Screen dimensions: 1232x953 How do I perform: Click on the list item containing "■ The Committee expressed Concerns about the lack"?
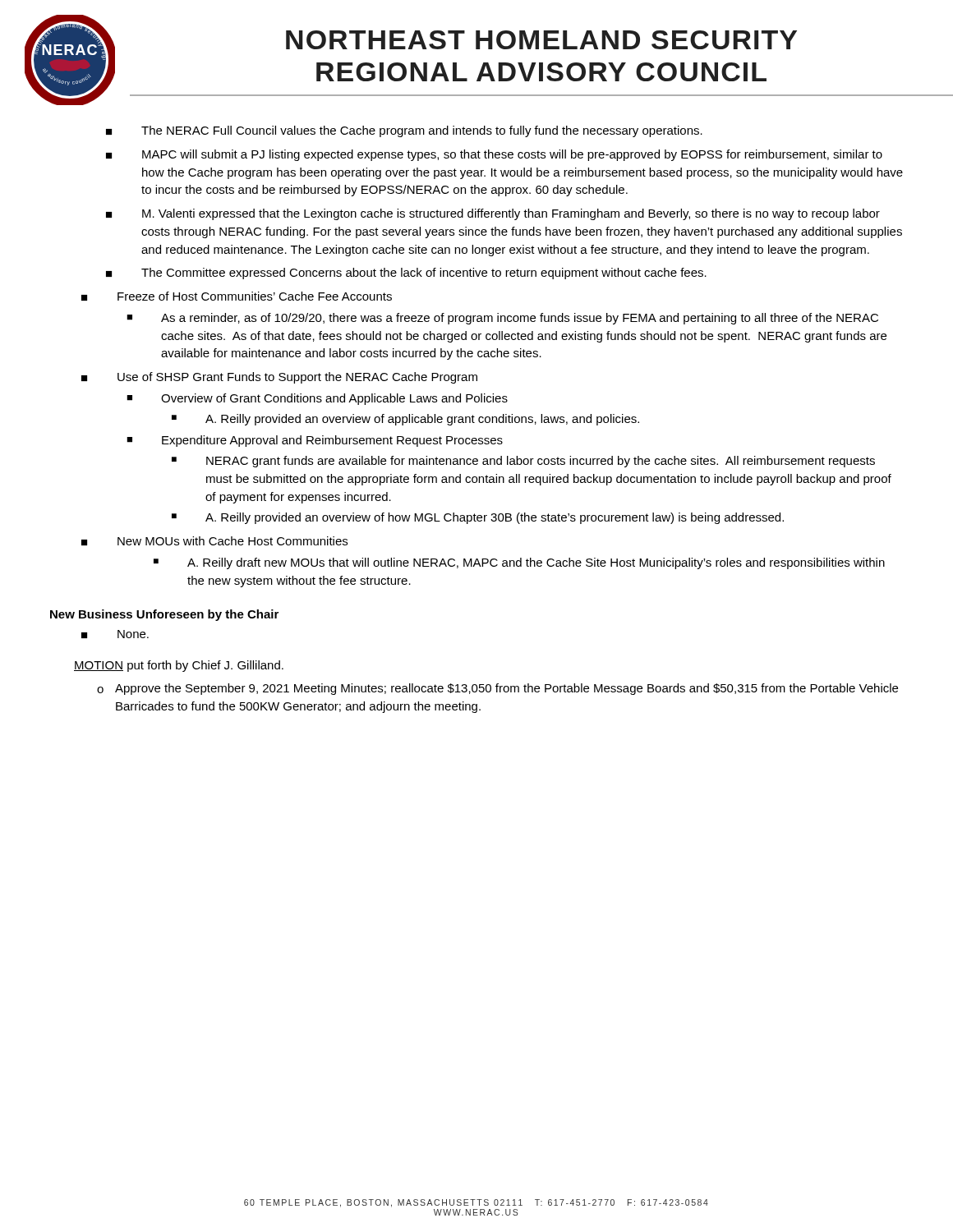(415, 273)
